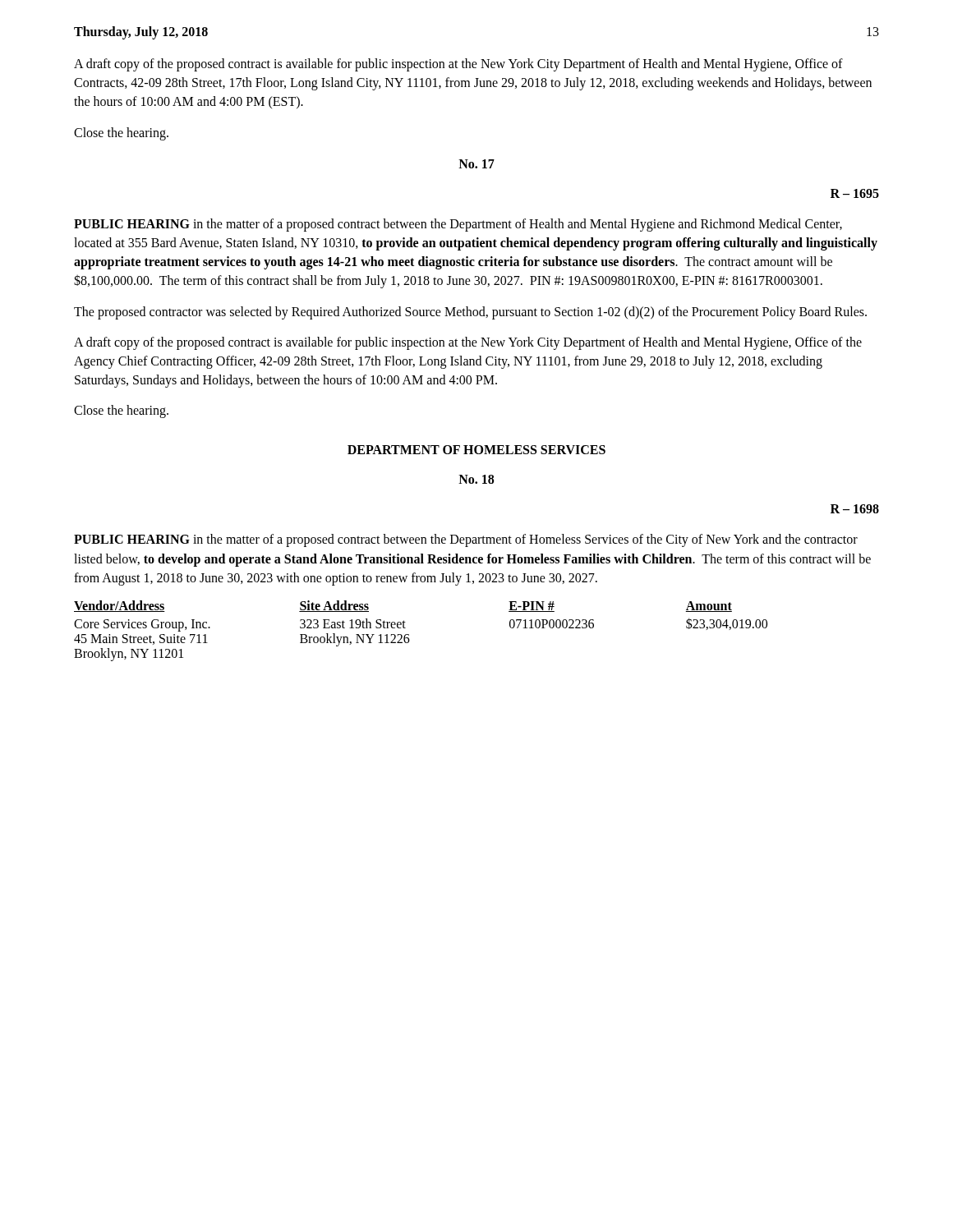953x1232 pixels.
Task: Select the table that reads "Site Address"
Action: (x=476, y=630)
